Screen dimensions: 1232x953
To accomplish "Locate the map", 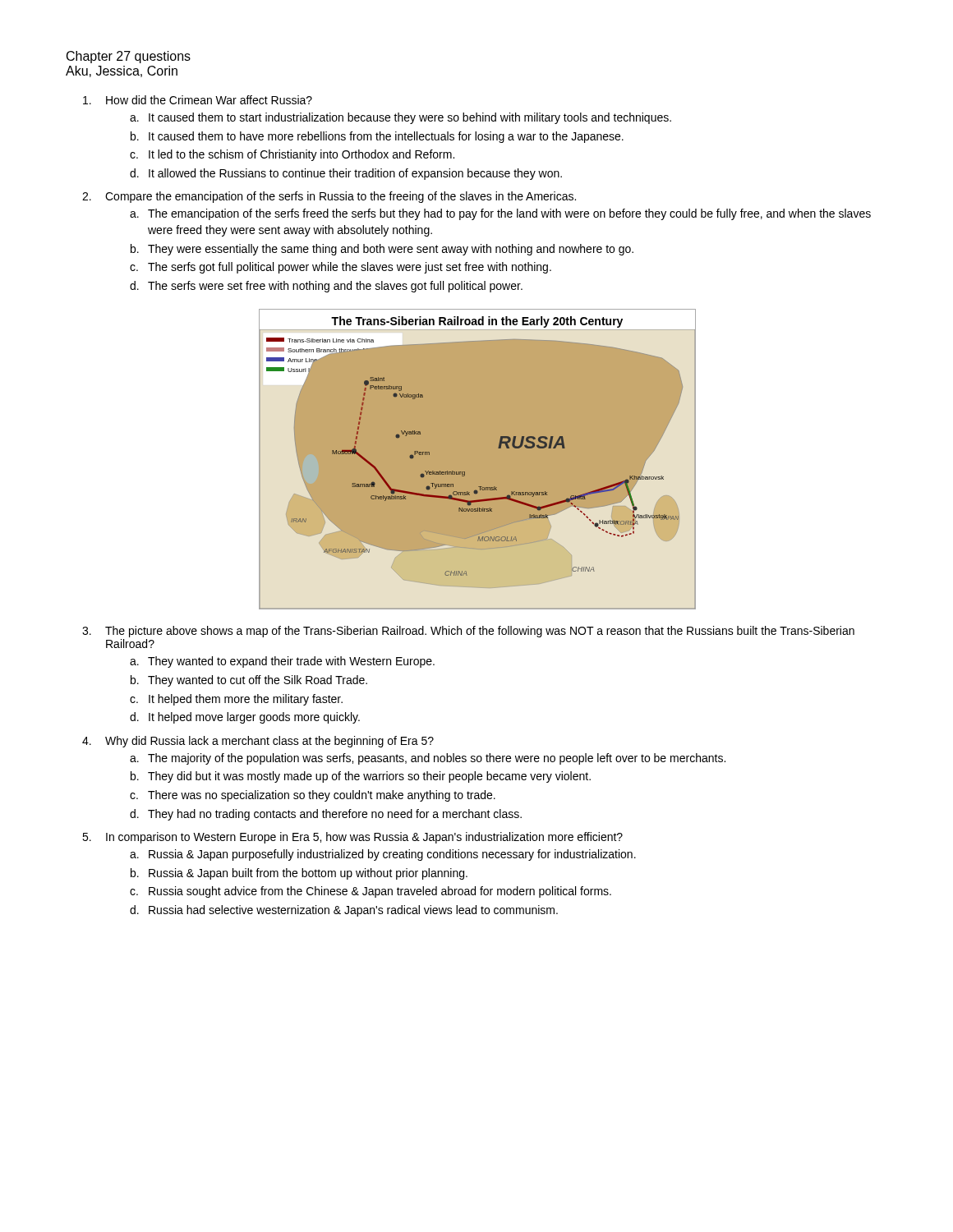I will point(476,459).
